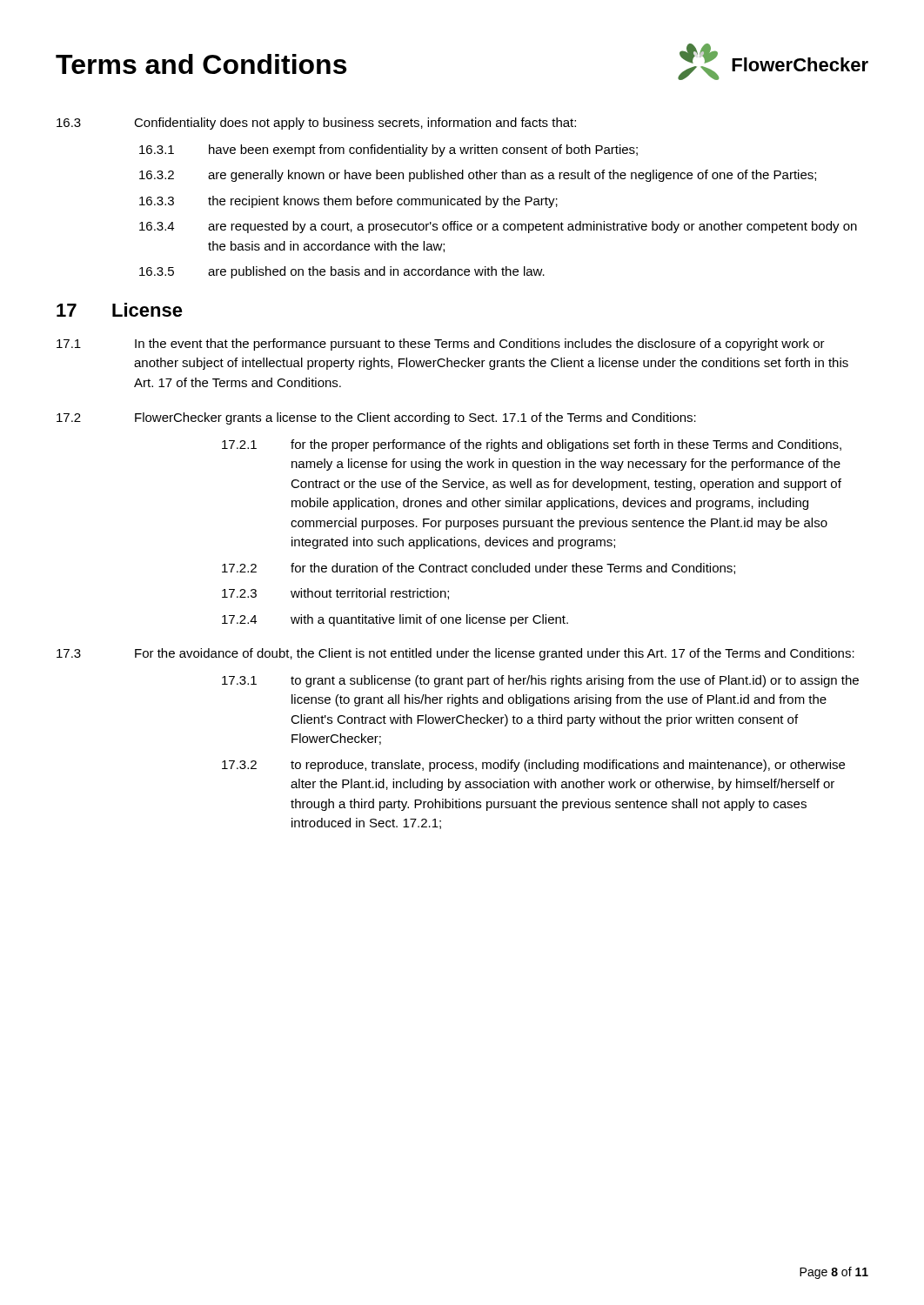Locate the passage starting "17.3.2 to reproduce, translate,"
The image size is (924, 1305).
[545, 794]
